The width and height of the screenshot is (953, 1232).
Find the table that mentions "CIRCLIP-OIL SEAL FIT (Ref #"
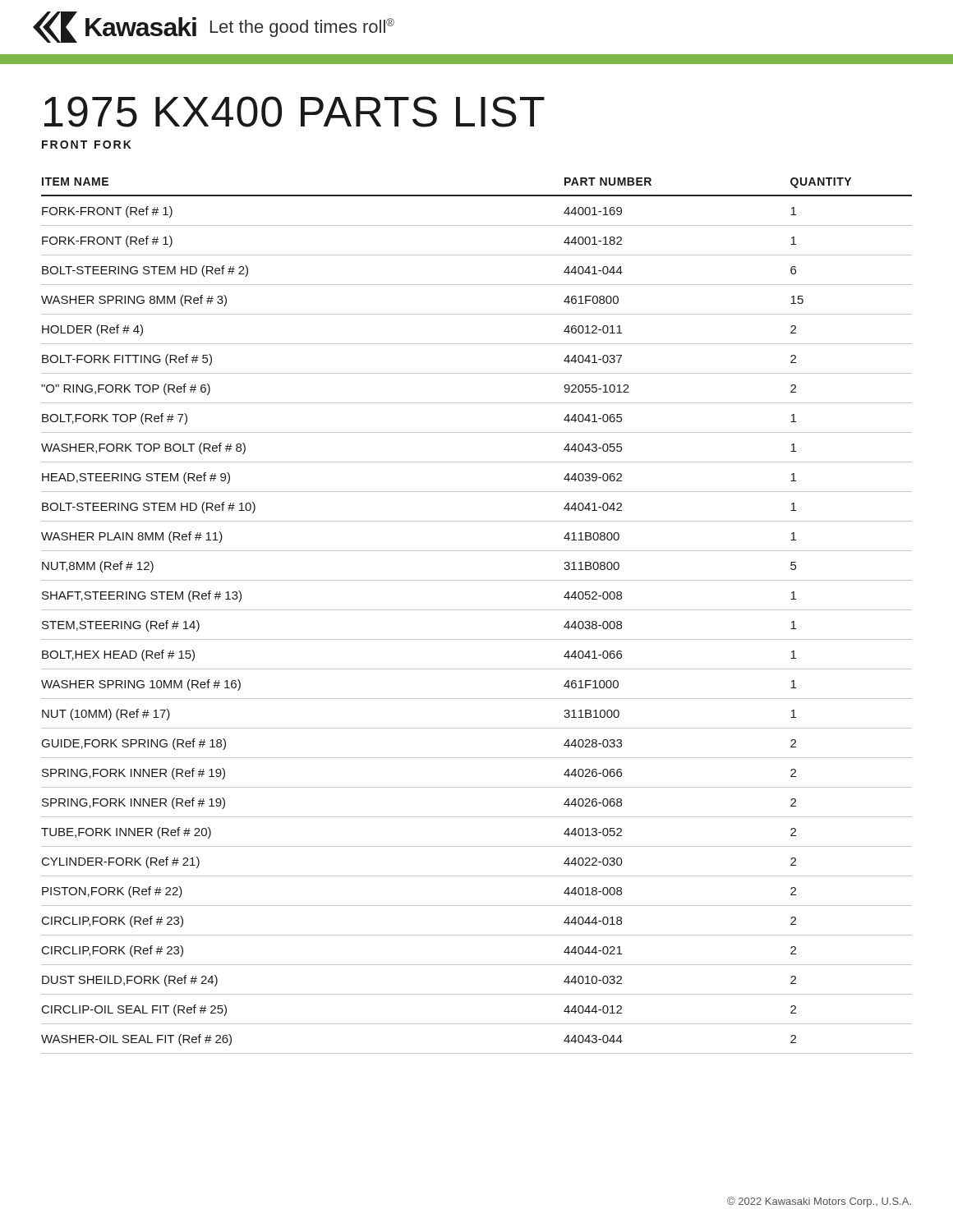point(476,611)
